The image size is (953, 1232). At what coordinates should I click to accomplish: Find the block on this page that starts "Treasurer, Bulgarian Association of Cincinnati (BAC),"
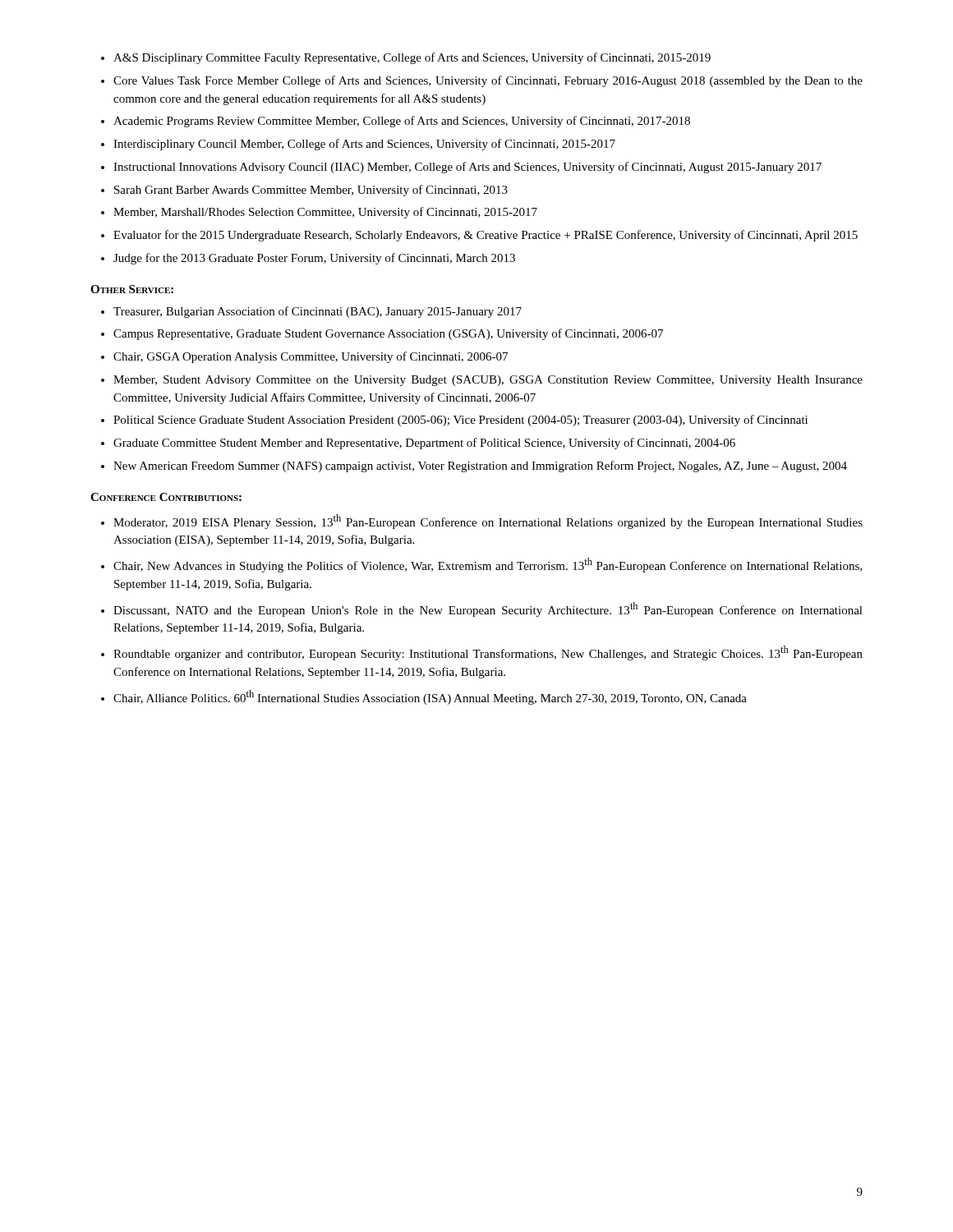click(488, 312)
